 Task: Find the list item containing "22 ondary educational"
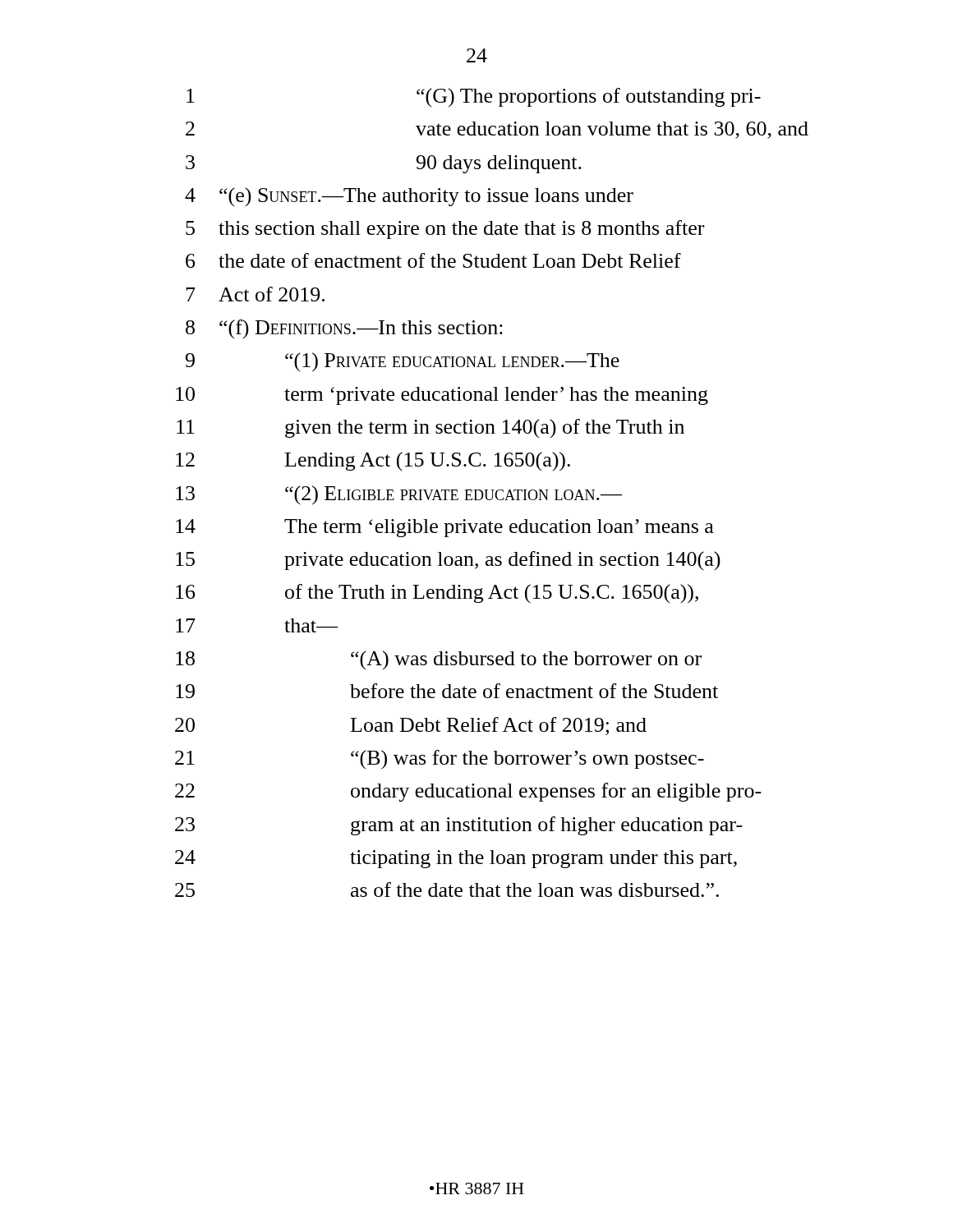pos(476,791)
